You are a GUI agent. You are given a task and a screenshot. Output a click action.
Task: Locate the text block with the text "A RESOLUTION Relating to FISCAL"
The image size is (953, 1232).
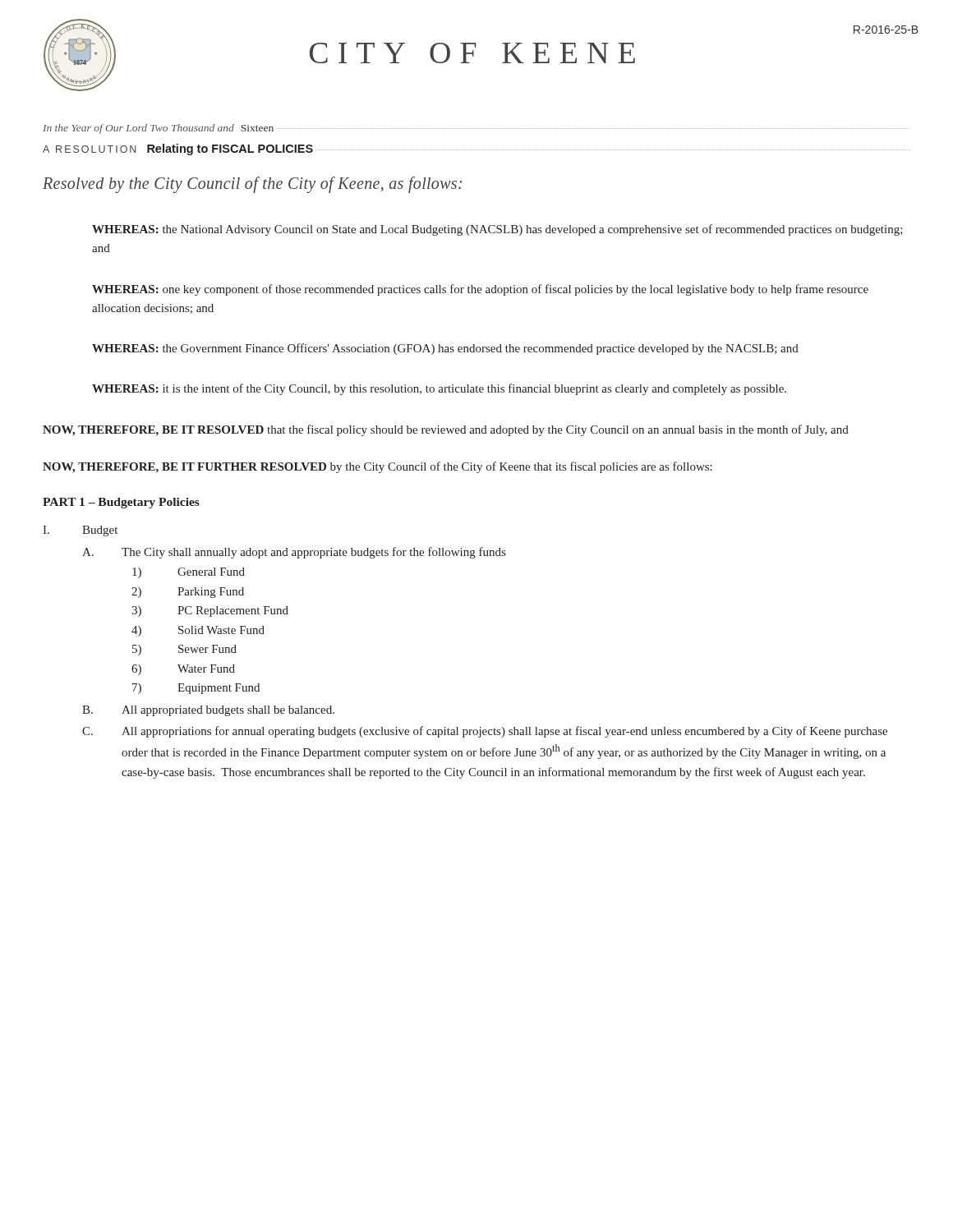coord(476,149)
